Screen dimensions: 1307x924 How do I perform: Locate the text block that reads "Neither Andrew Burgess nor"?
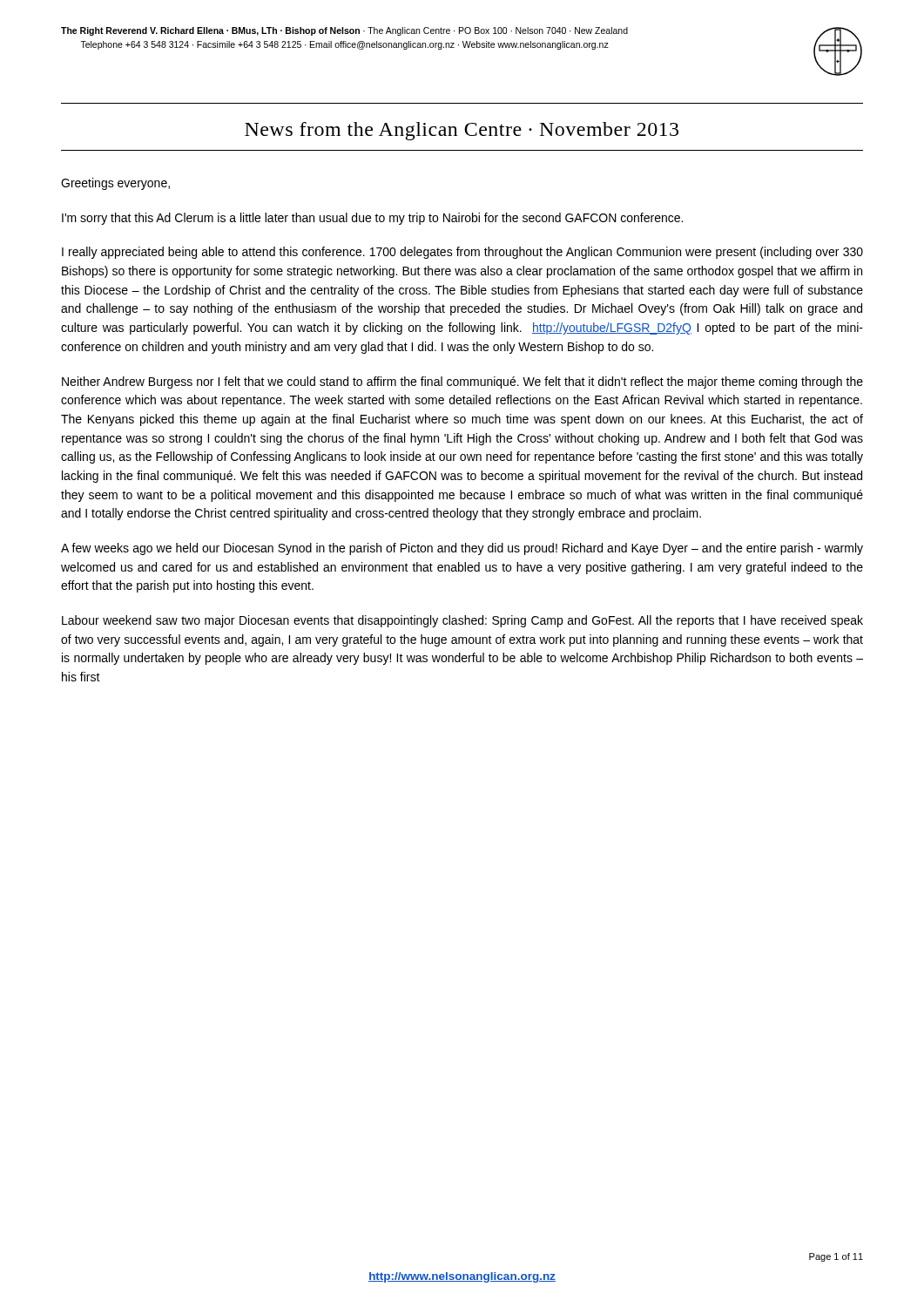point(462,447)
